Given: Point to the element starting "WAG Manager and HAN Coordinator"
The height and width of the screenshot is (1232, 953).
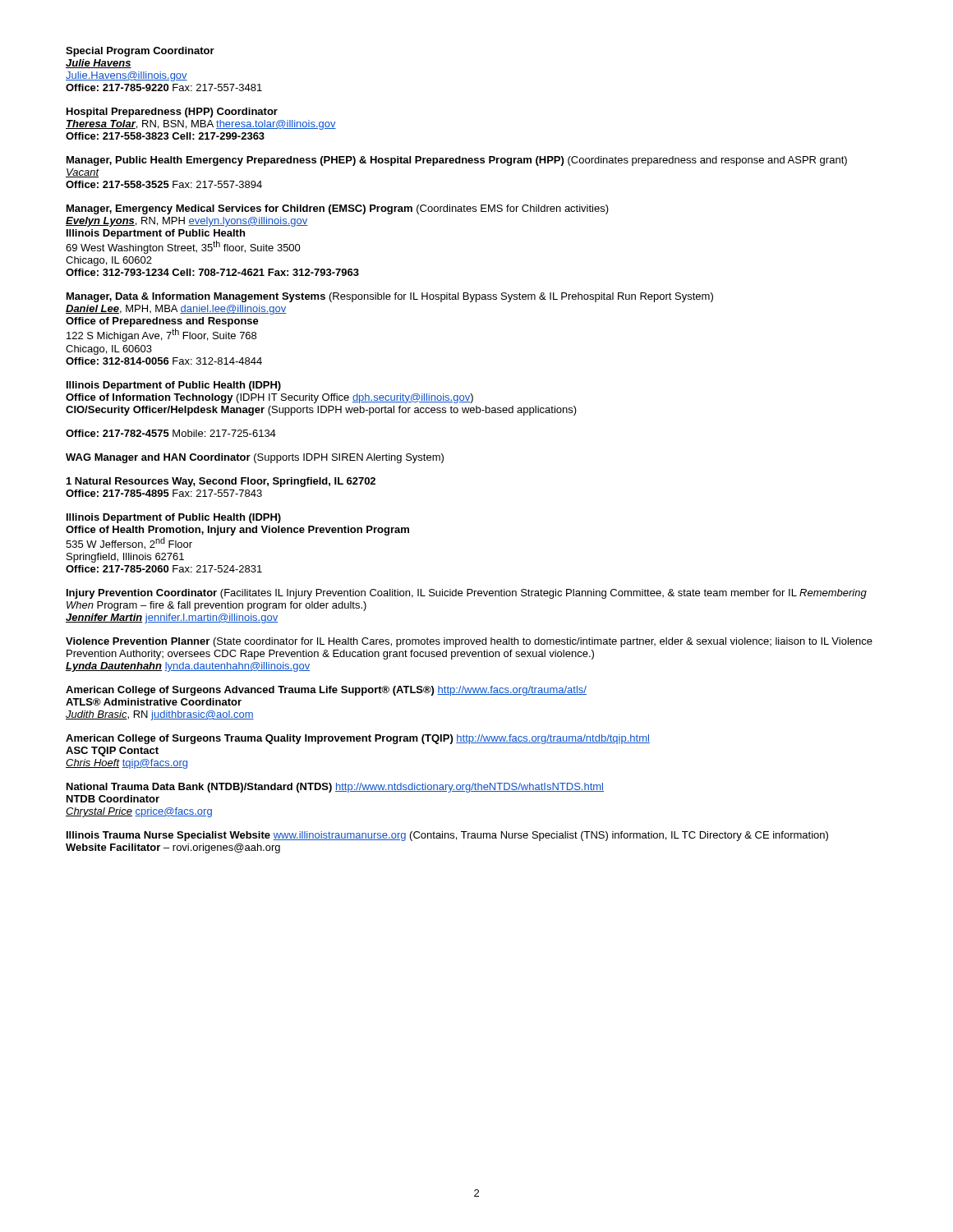Looking at the screenshot, I should (x=255, y=458).
